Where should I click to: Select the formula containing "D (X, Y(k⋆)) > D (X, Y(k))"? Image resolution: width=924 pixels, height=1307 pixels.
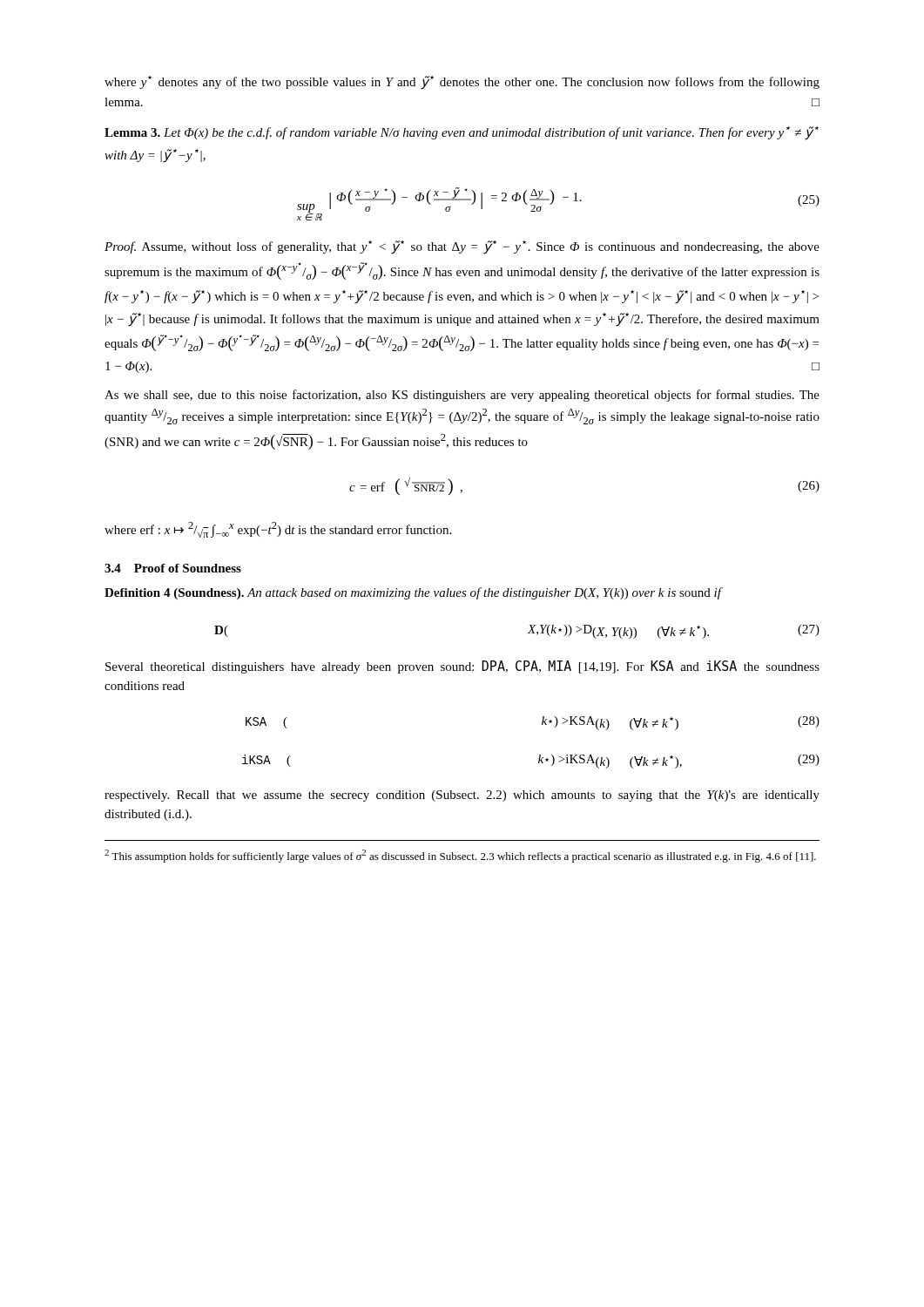pos(217,631)
